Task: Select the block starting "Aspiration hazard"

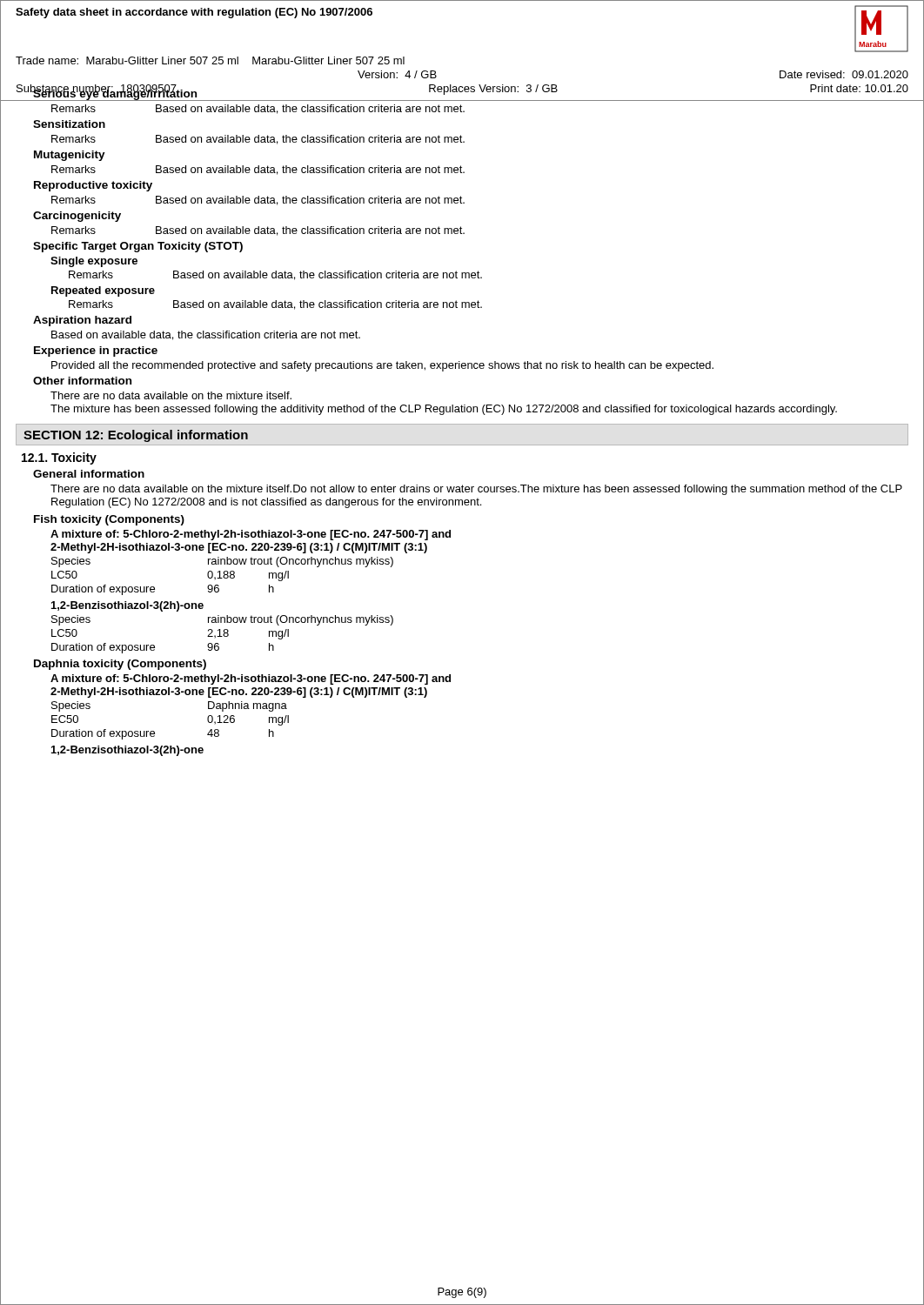Action: [x=83, y=320]
